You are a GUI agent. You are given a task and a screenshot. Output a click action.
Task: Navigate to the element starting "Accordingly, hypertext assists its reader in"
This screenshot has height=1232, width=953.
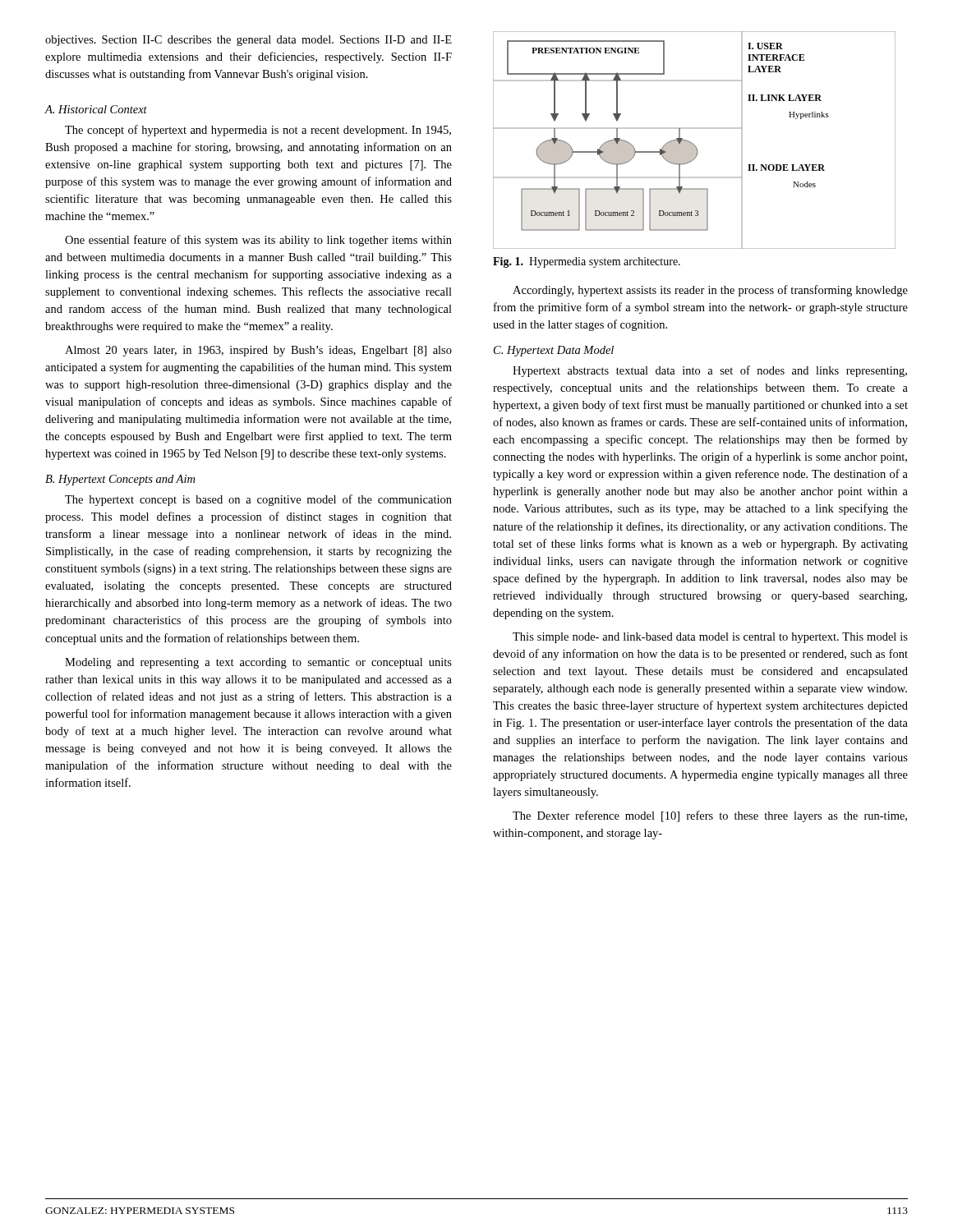700,308
